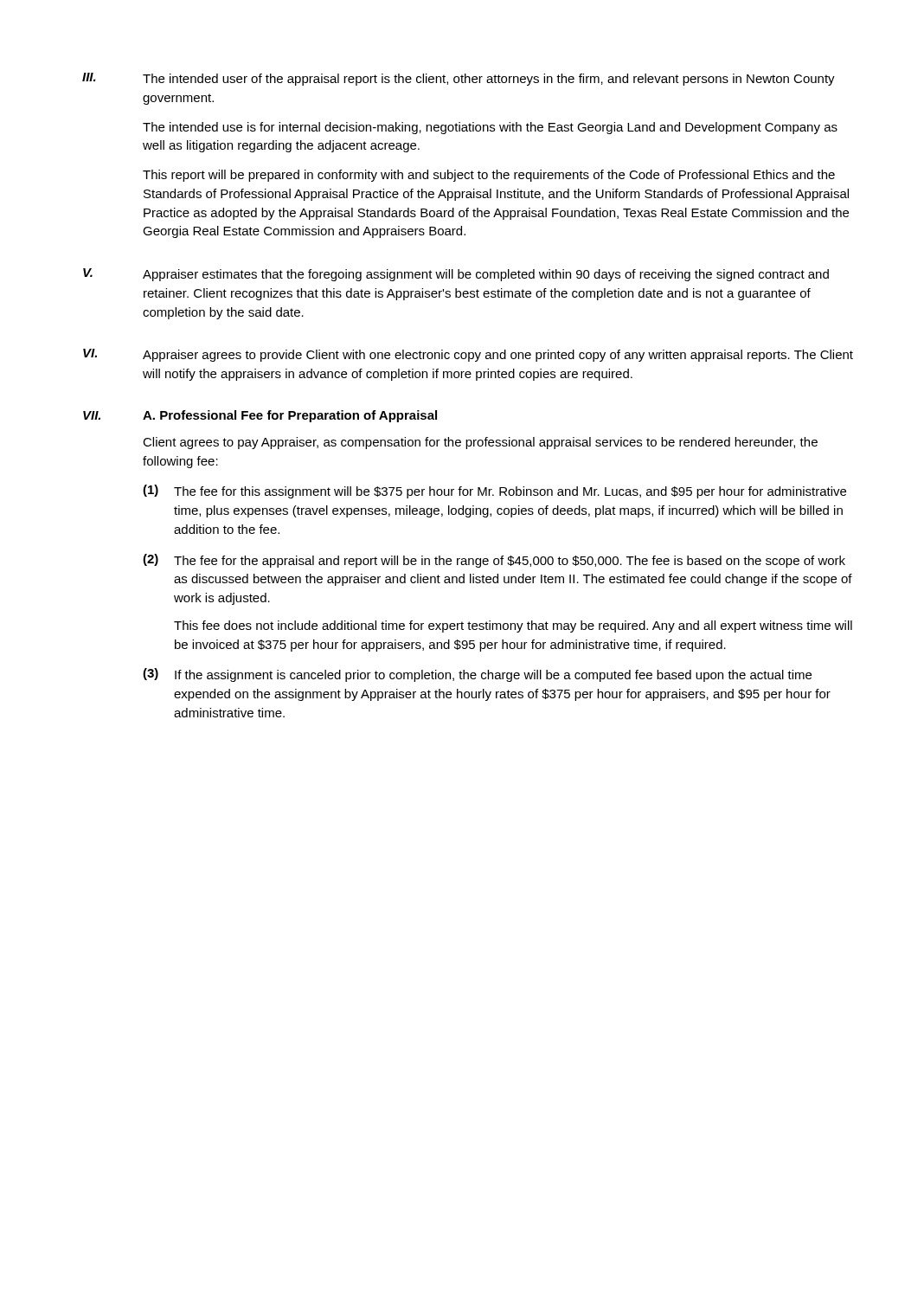Find the list item that says "(2) The fee for the appraisal and report"
This screenshot has height=1298, width=924.
(494, 561)
